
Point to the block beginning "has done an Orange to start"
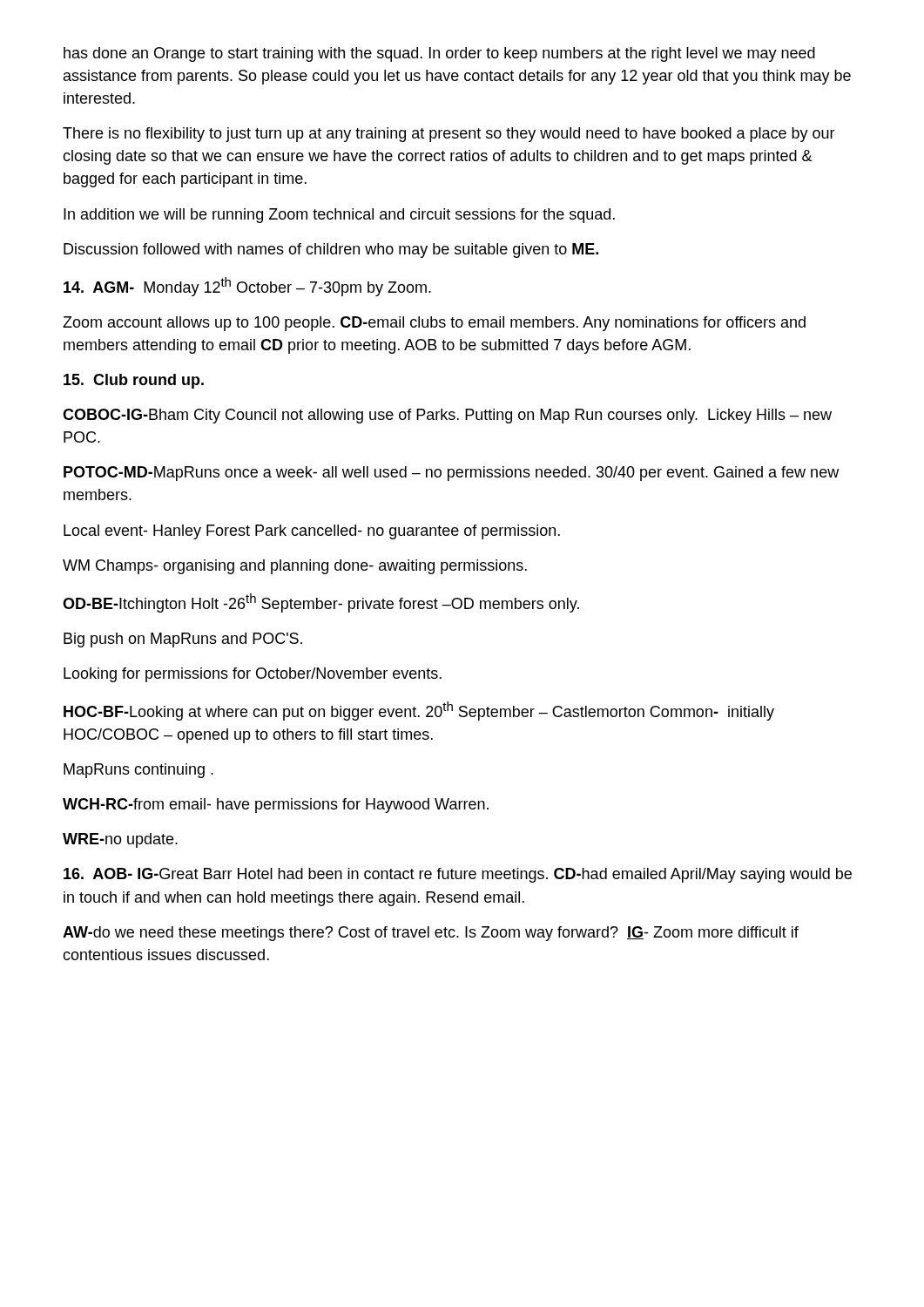[457, 76]
